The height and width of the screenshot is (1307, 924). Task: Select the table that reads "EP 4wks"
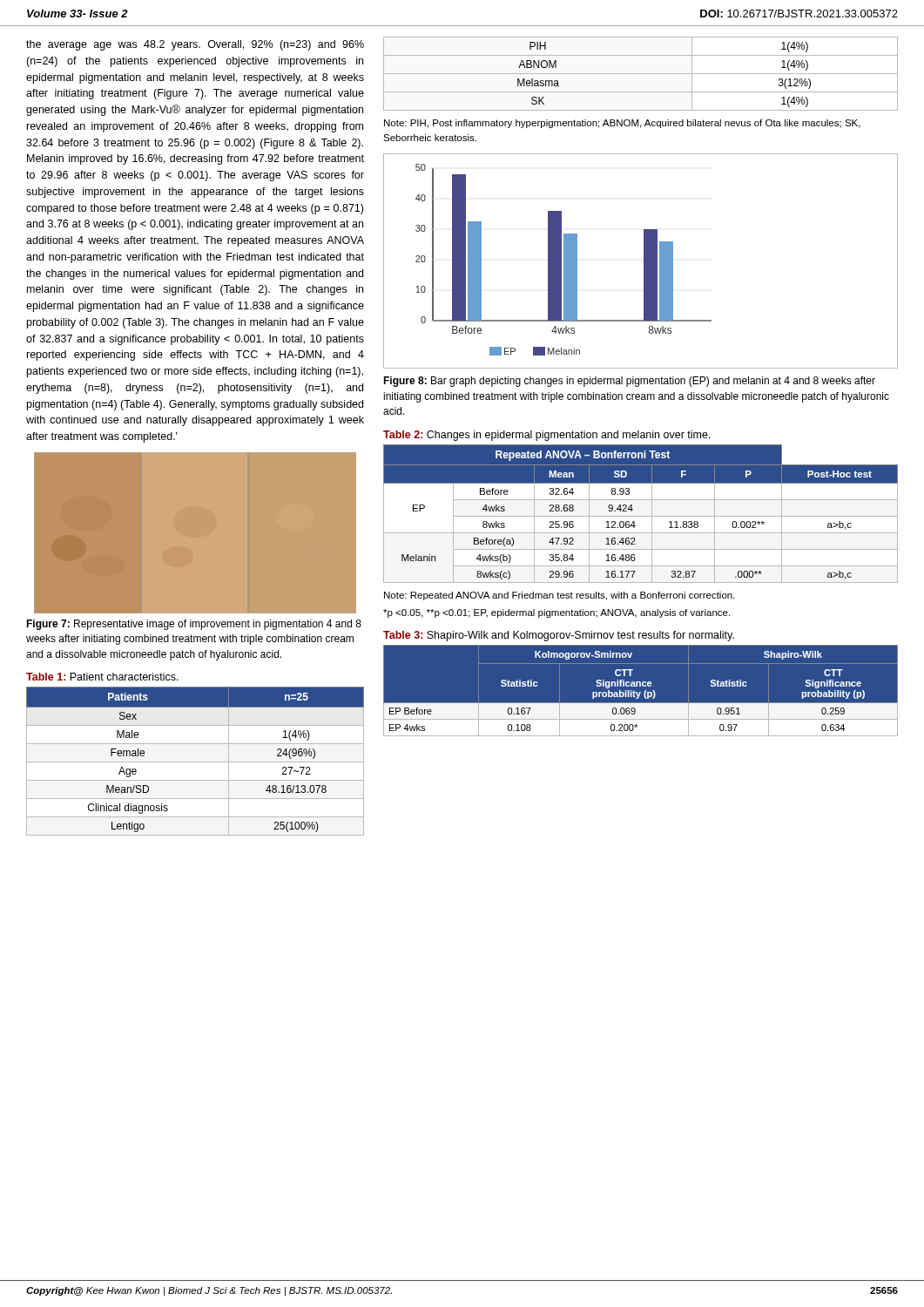tap(641, 690)
